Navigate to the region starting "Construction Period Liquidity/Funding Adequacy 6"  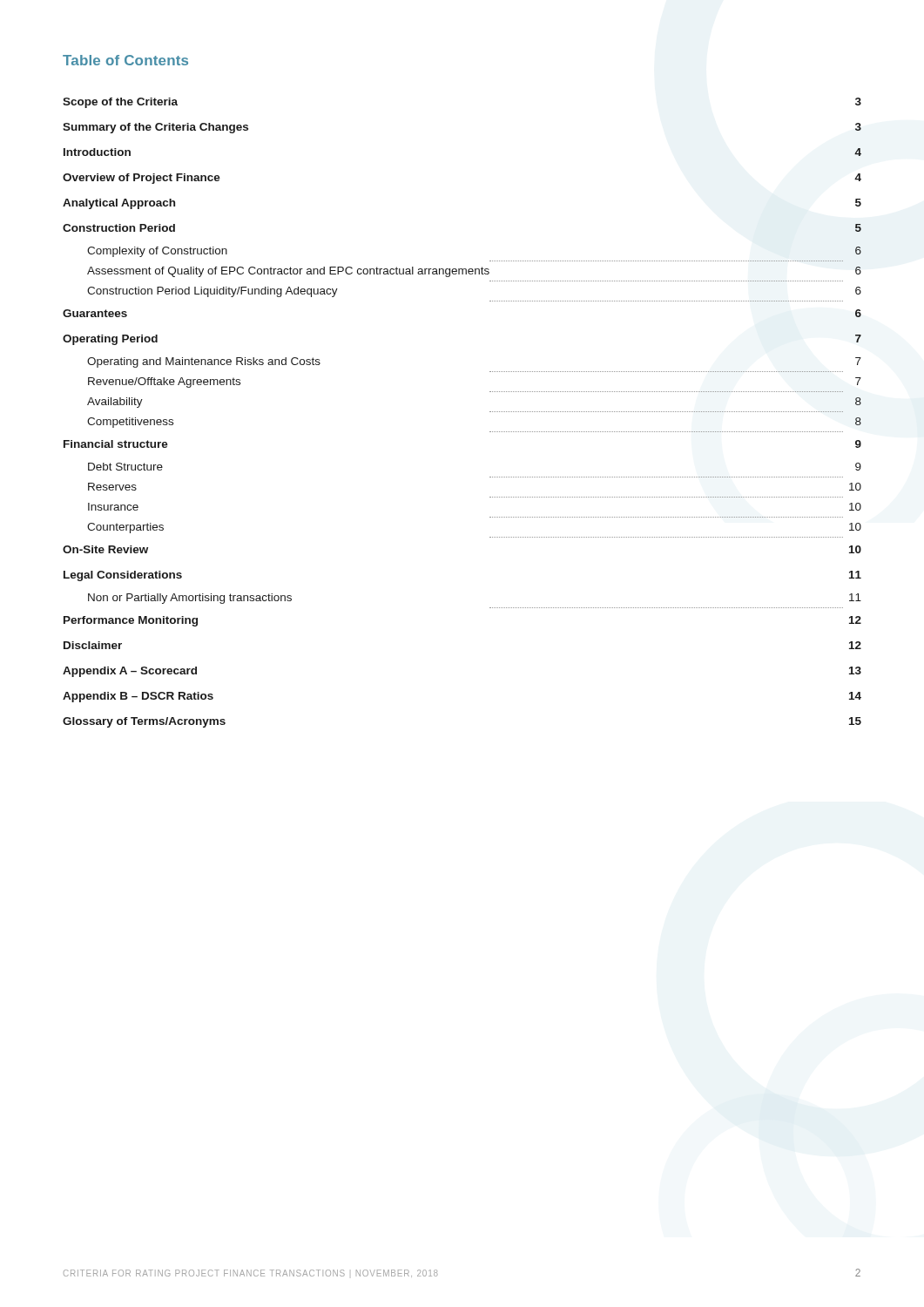211,291
